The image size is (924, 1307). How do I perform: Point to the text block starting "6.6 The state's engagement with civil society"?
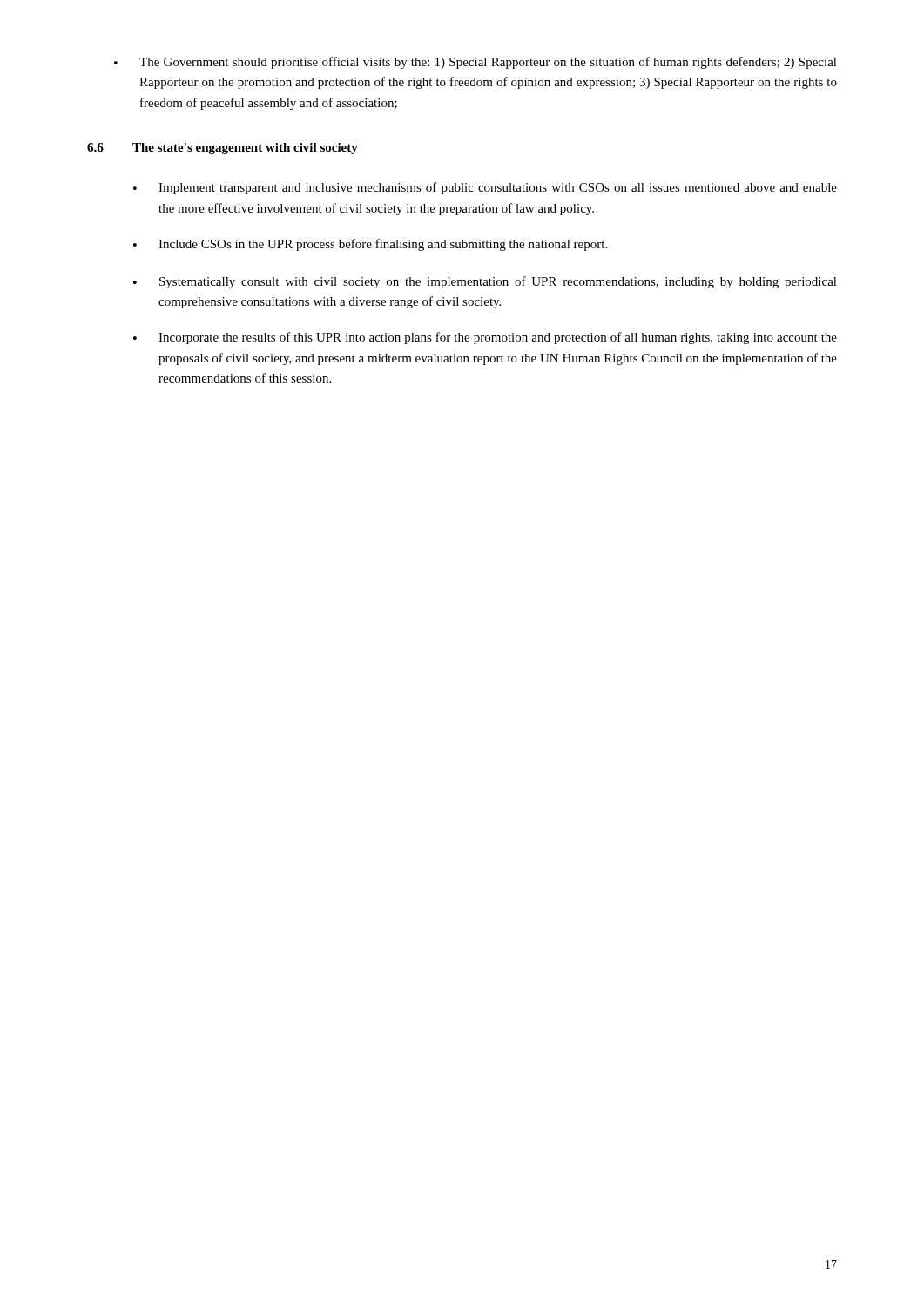pyautogui.click(x=222, y=147)
